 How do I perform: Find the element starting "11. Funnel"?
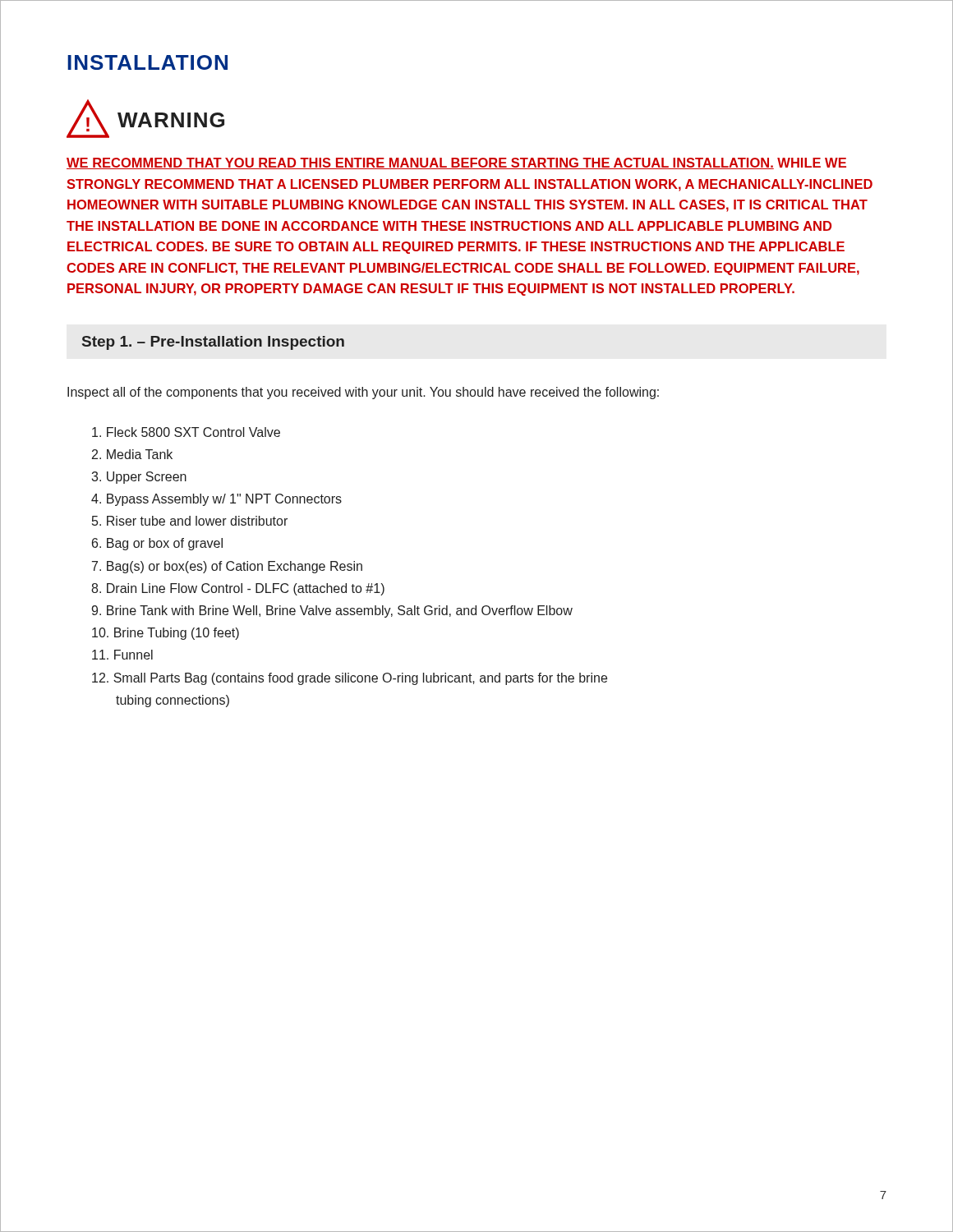tap(122, 655)
